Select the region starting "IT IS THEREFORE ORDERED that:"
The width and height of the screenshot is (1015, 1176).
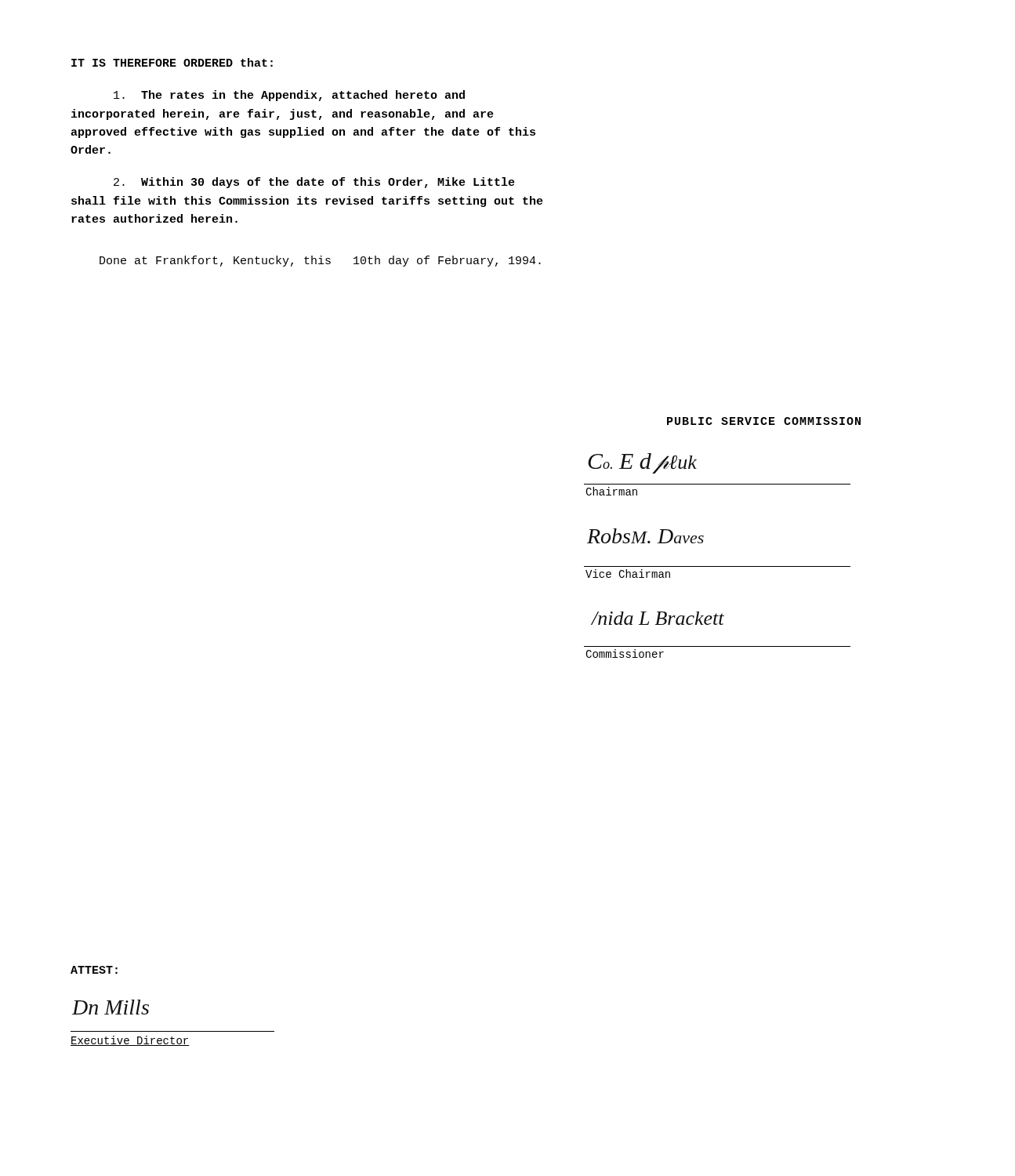[x=173, y=64]
